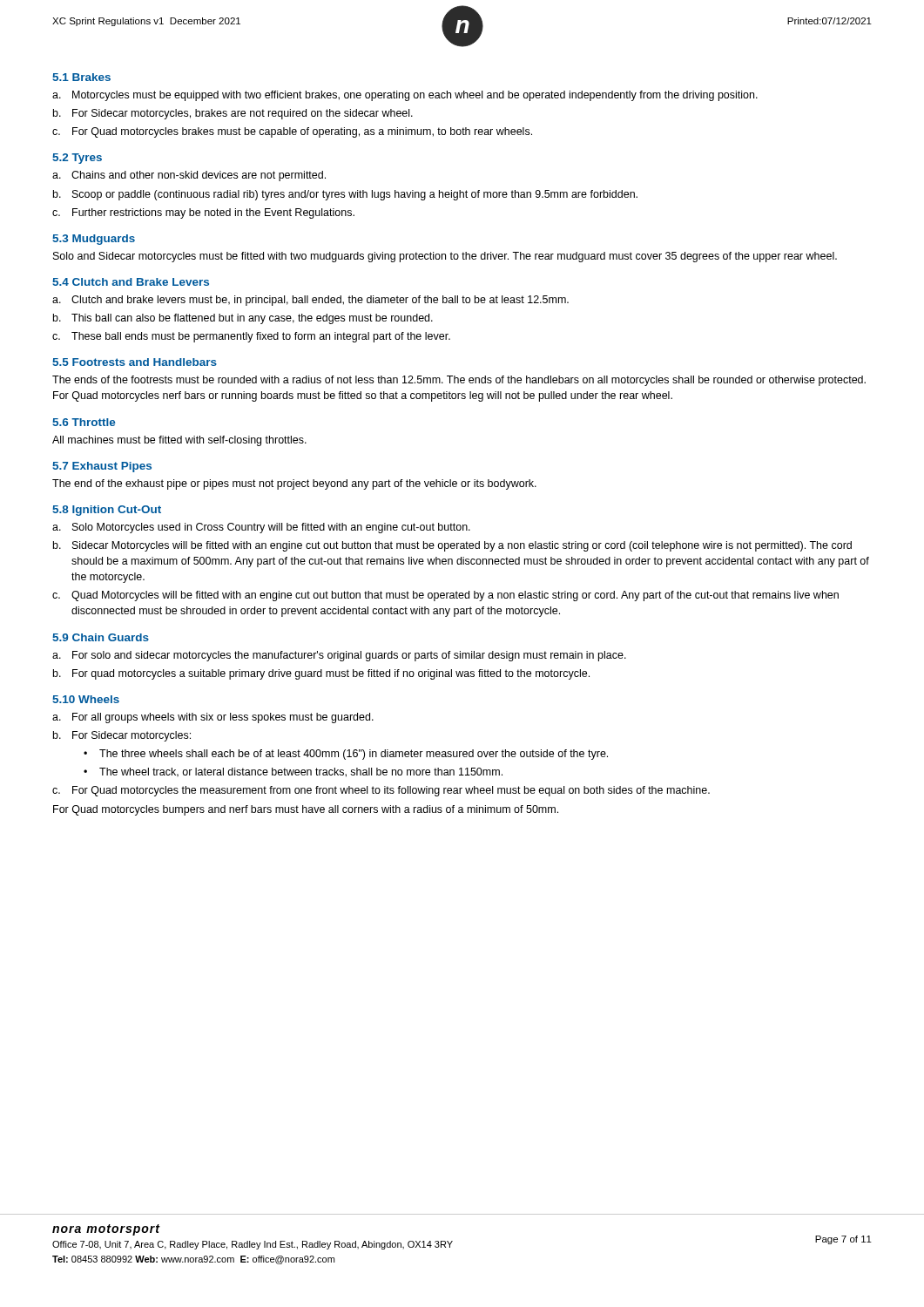Select a logo
Image resolution: width=924 pixels, height=1307 pixels.
tap(462, 26)
